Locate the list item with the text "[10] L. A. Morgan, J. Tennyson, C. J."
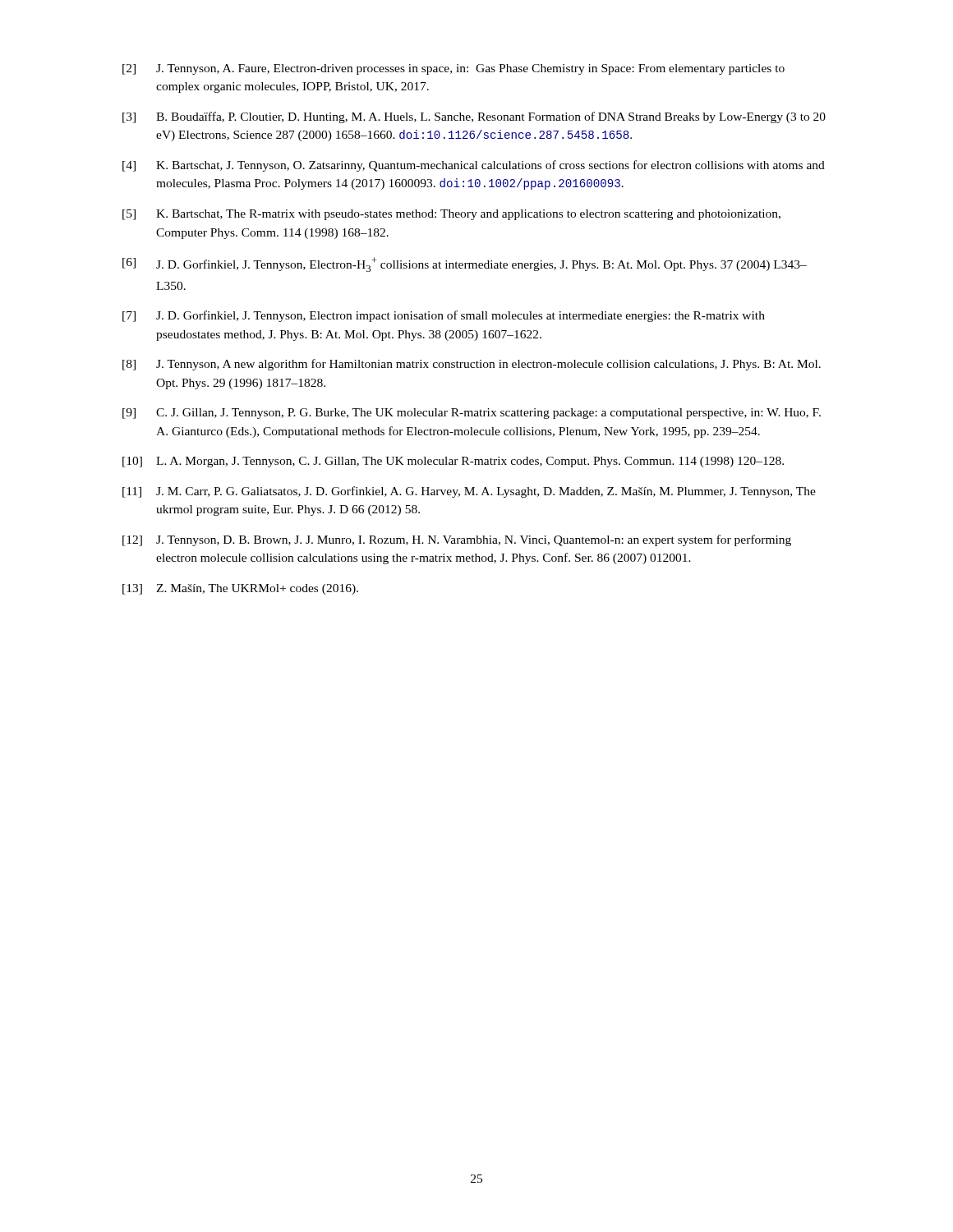 point(476,461)
